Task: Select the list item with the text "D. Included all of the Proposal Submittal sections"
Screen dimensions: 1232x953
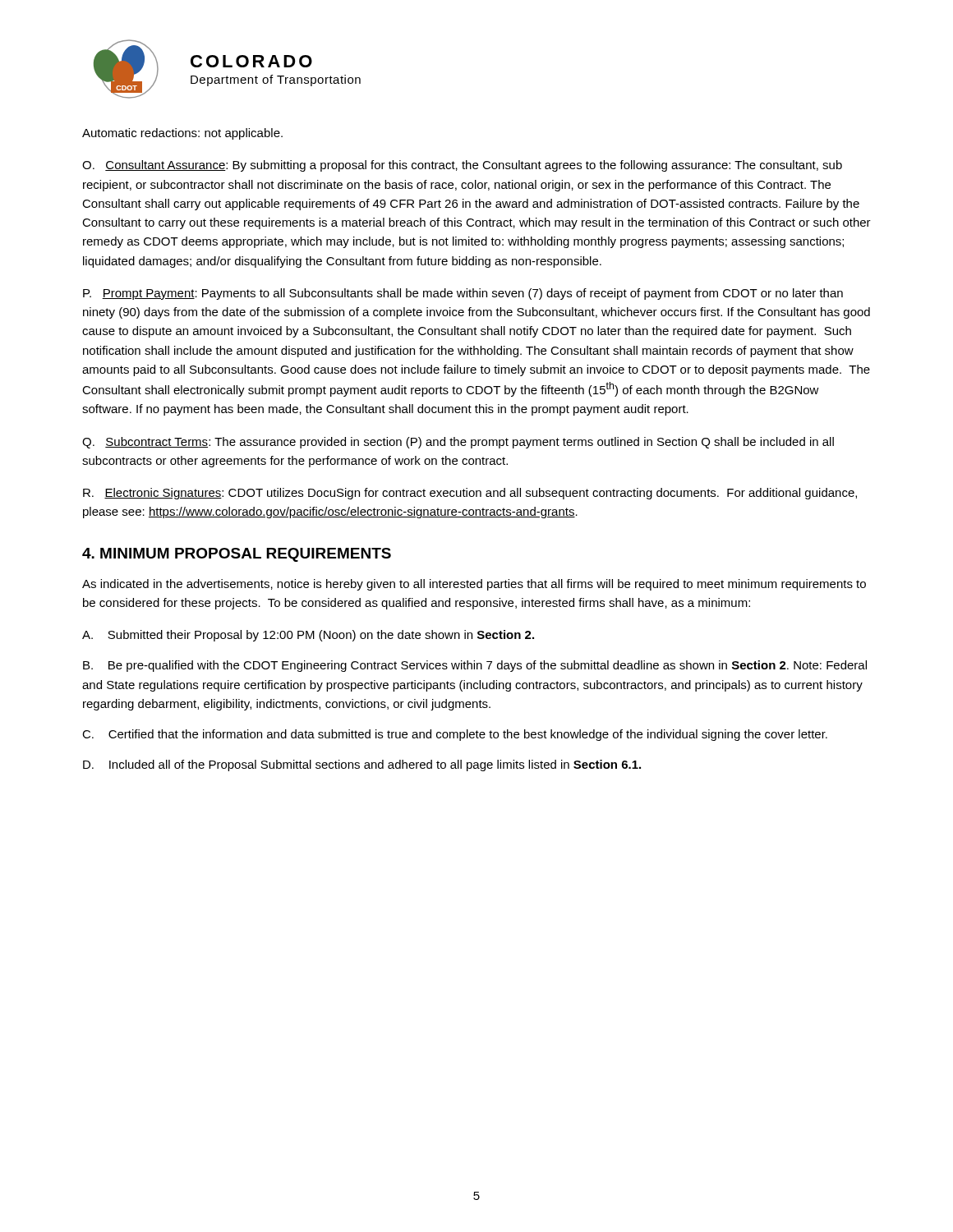Action: click(362, 764)
